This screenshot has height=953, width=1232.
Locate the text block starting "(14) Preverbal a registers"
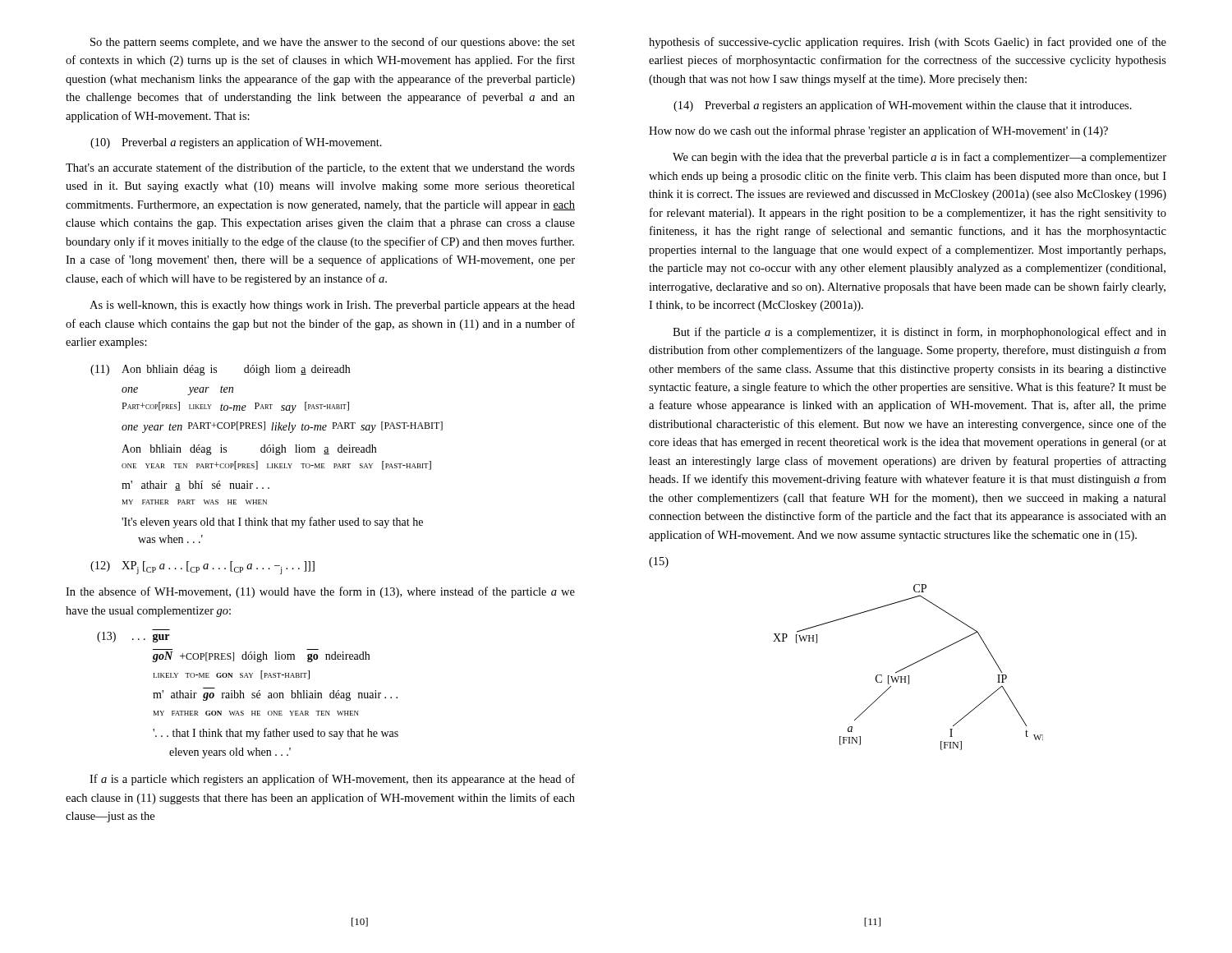coord(920,106)
